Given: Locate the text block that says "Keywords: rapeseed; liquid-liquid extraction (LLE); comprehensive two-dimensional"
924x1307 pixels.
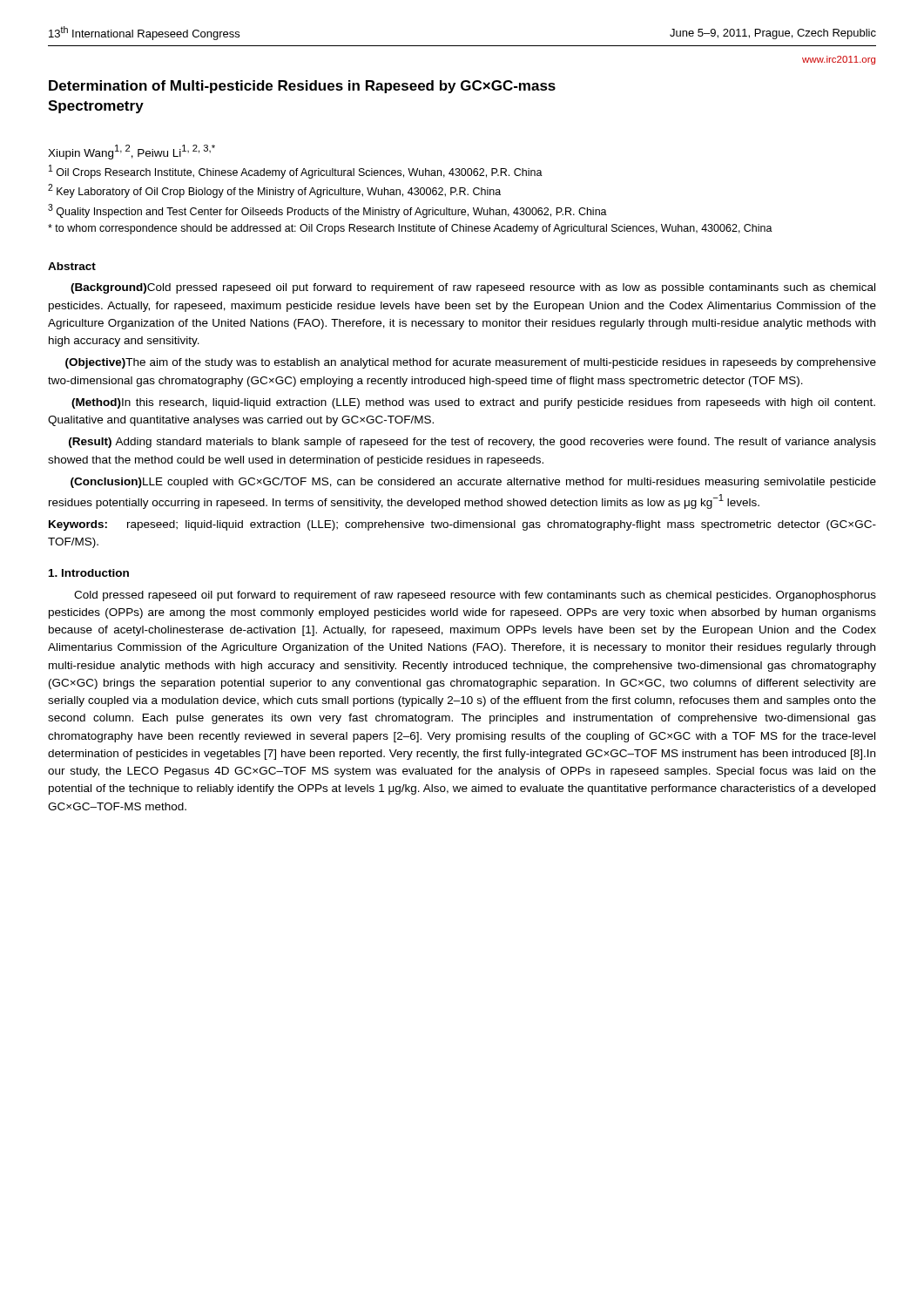Looking at the screenshot, I should (x=462, y=533).
